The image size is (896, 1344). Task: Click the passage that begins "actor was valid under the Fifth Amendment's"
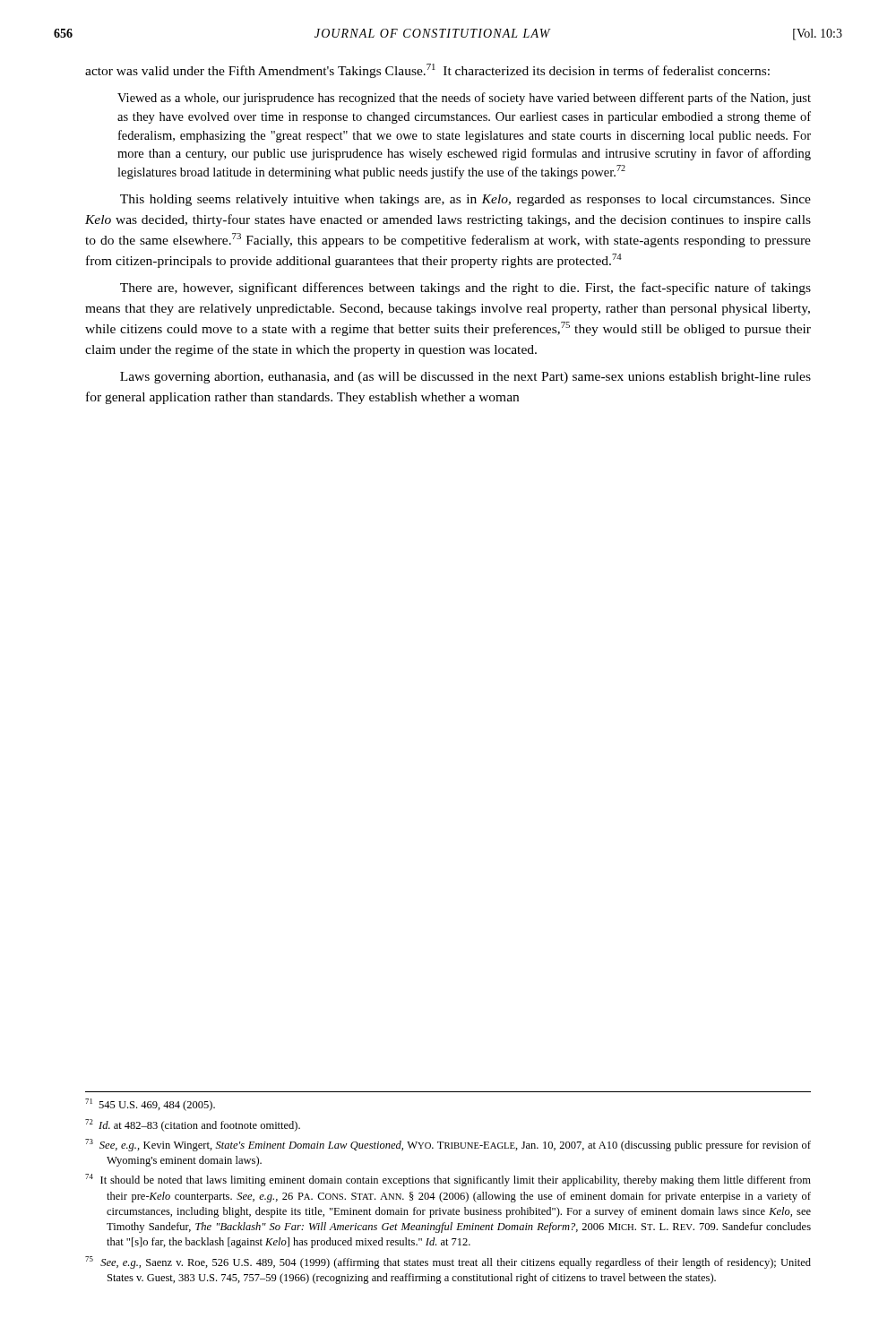tap(428, 69)
